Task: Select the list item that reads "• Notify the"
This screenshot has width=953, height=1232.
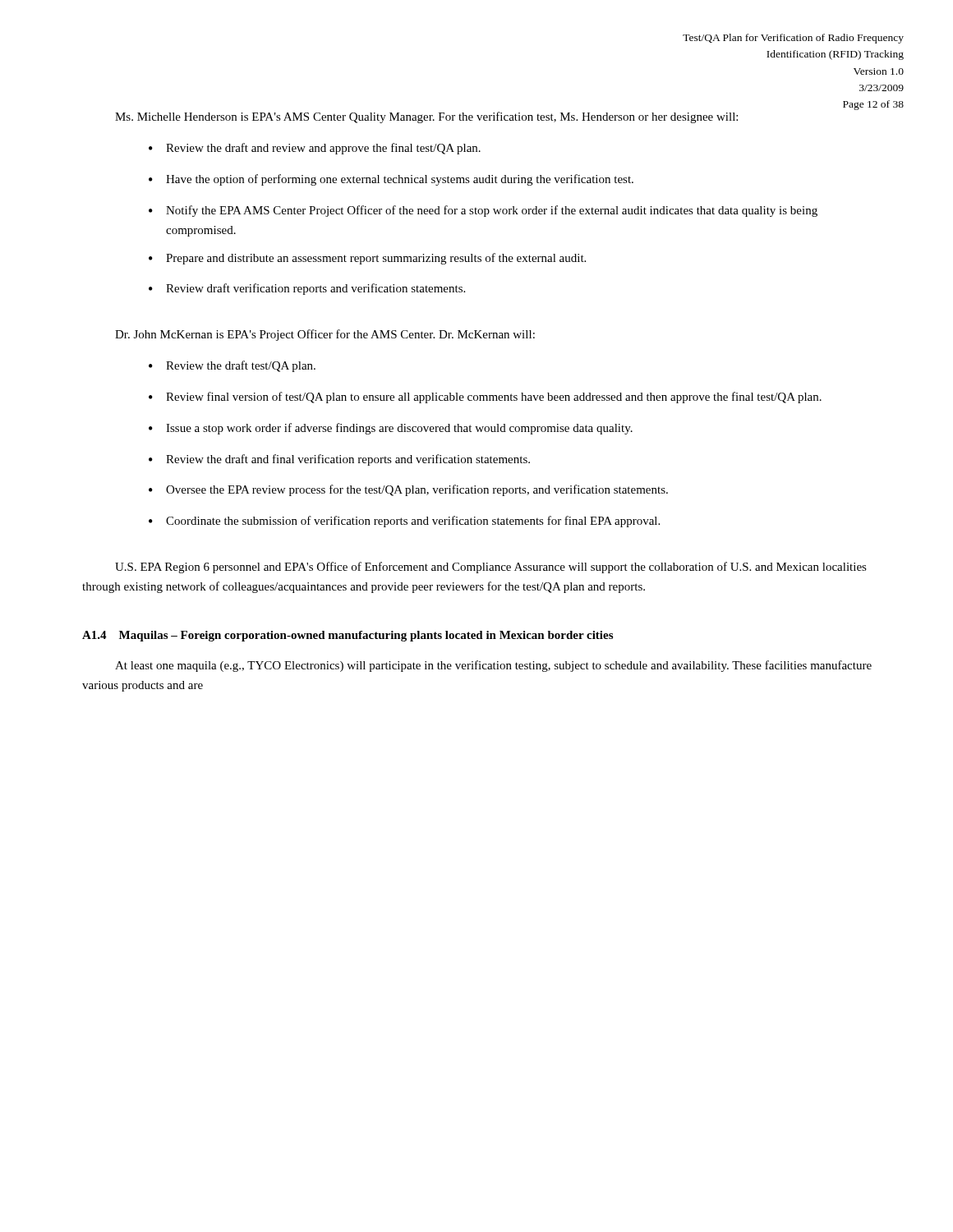Action: coord(518,220)
